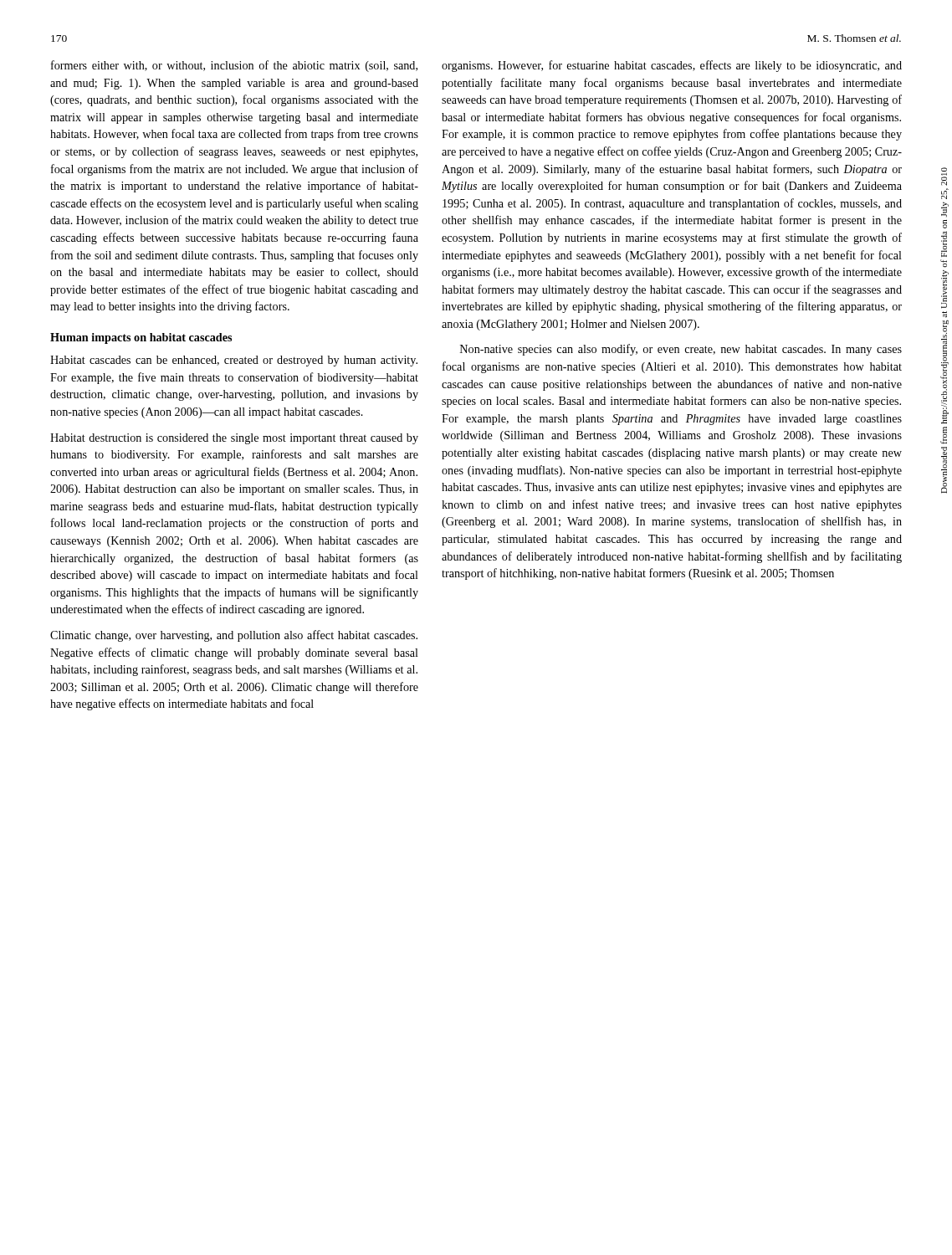Click on the text block that reads "Habitat cascades can be enhanced, created"

pos(234,532)
